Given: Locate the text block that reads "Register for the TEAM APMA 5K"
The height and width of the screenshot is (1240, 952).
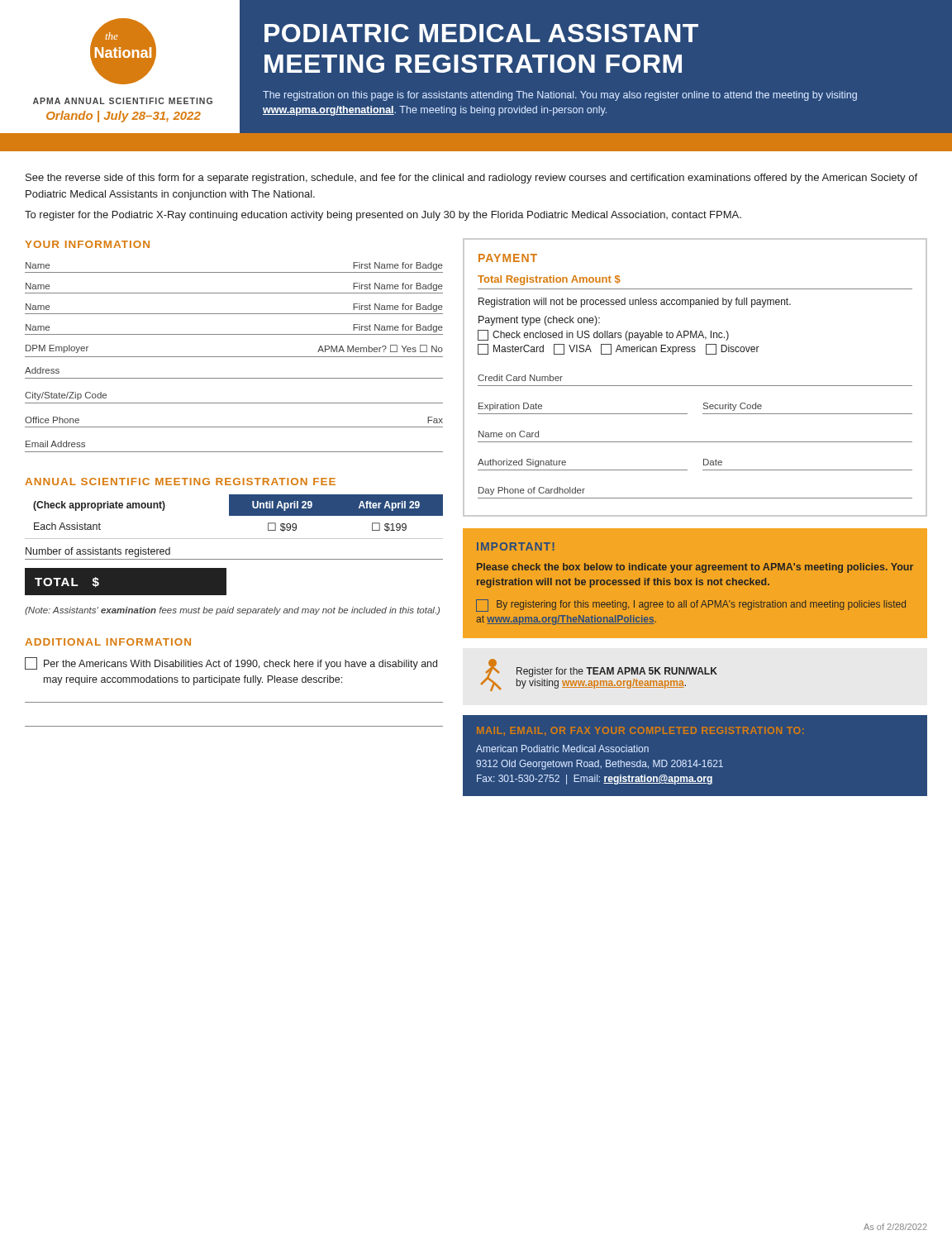Looking at the screenshot, I should [596, 677].
